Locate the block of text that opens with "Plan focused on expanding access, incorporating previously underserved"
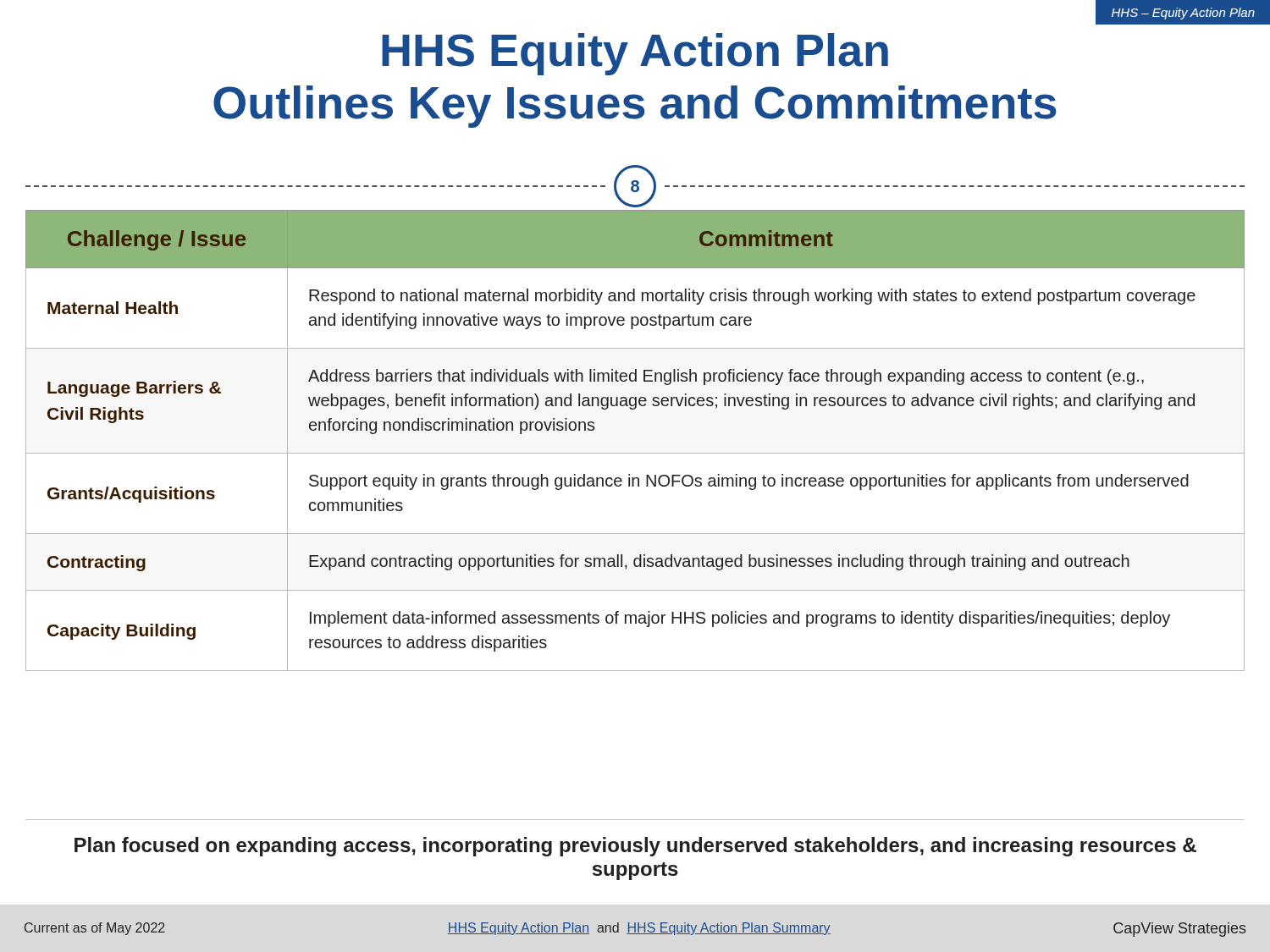Viewport: 1270px width, 952px height. (635, 857)
